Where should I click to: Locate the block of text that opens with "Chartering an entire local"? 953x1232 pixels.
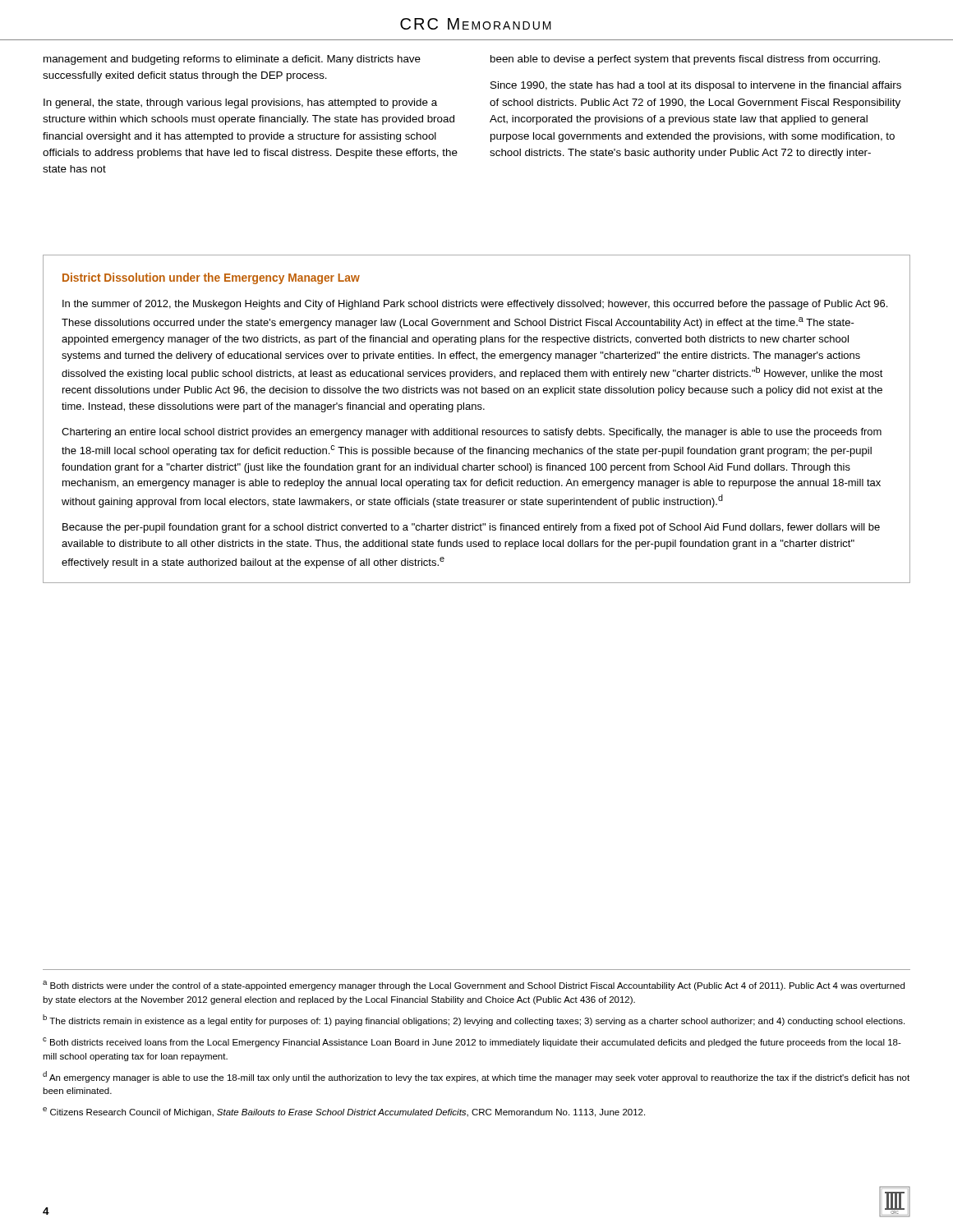click(472, 467)
